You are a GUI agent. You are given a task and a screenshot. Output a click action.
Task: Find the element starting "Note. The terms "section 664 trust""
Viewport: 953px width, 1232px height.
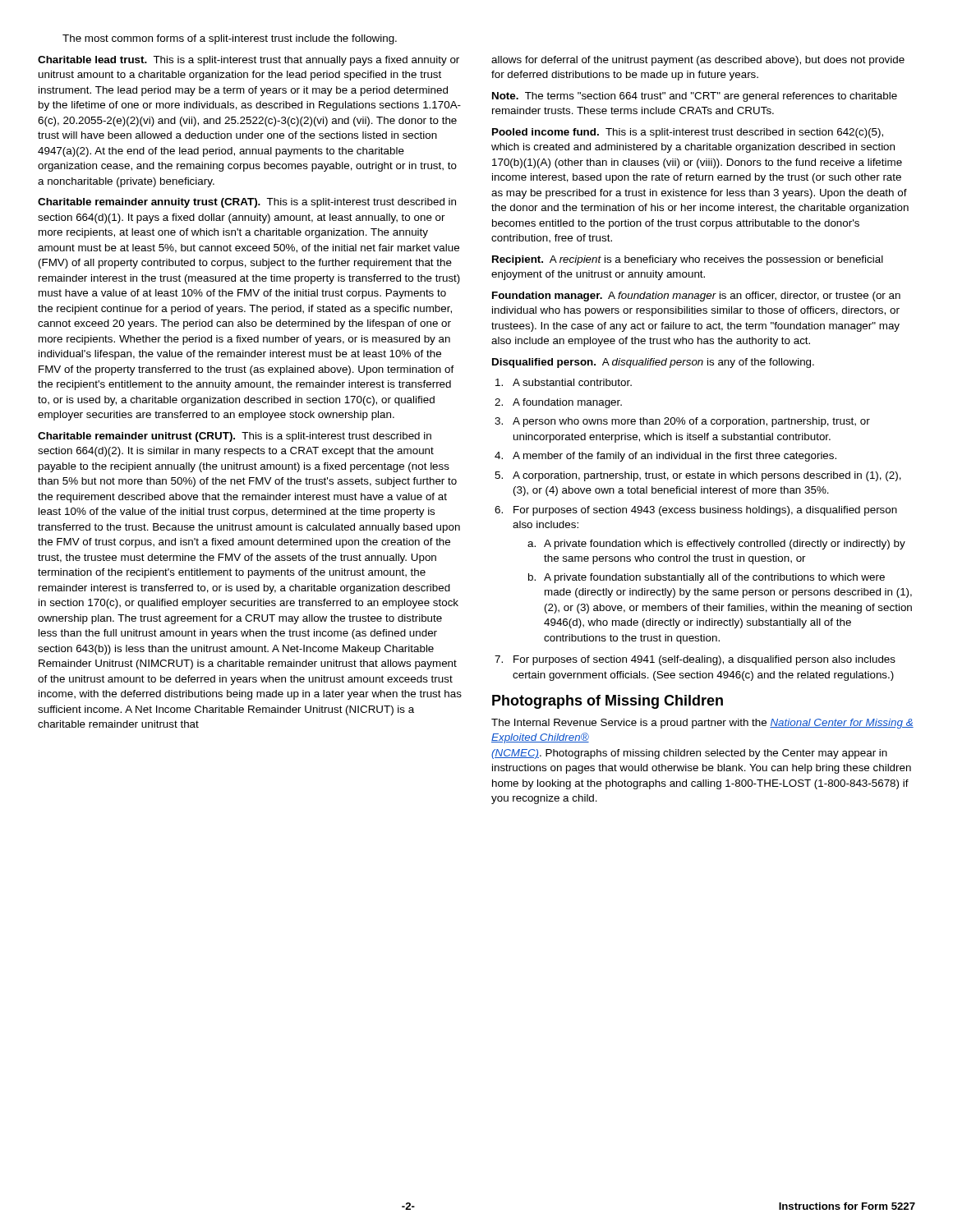[x=694, y=103]
